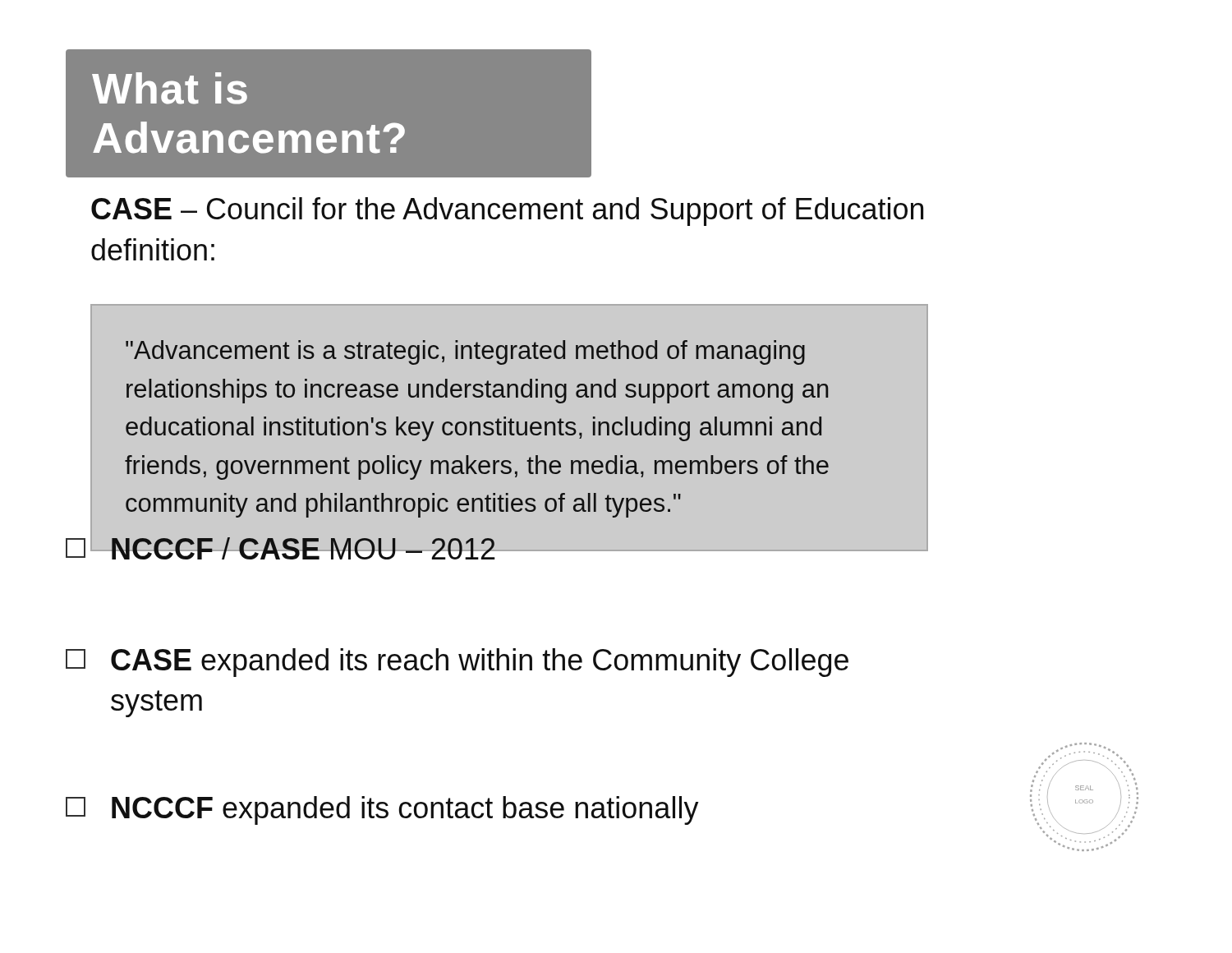The image size is (1232, 953).
Task: Locate the region starting "NCCCF / CASE MOU – 2012"
Action: point(281,550)
